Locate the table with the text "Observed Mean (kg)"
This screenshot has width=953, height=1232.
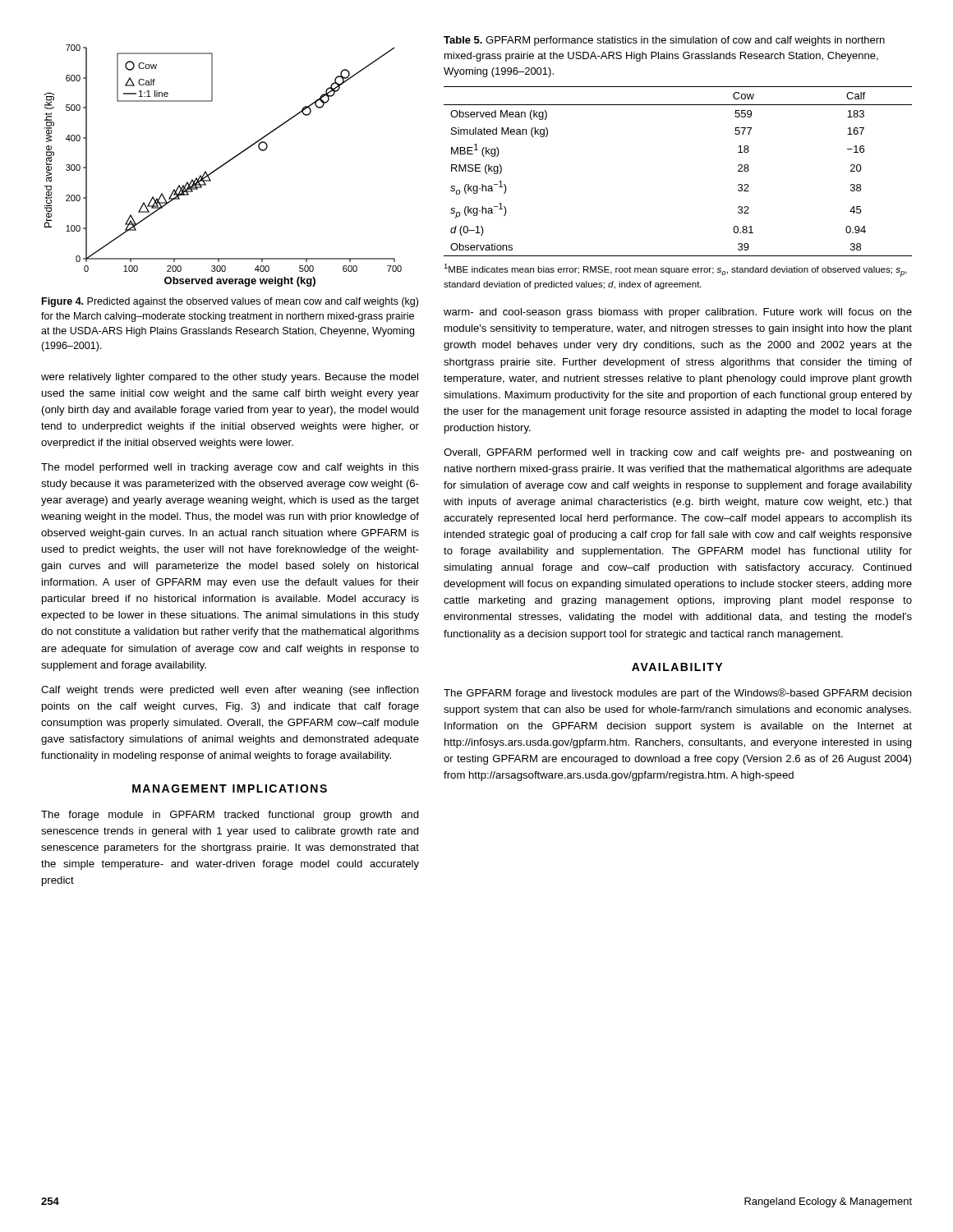point(678,171)
